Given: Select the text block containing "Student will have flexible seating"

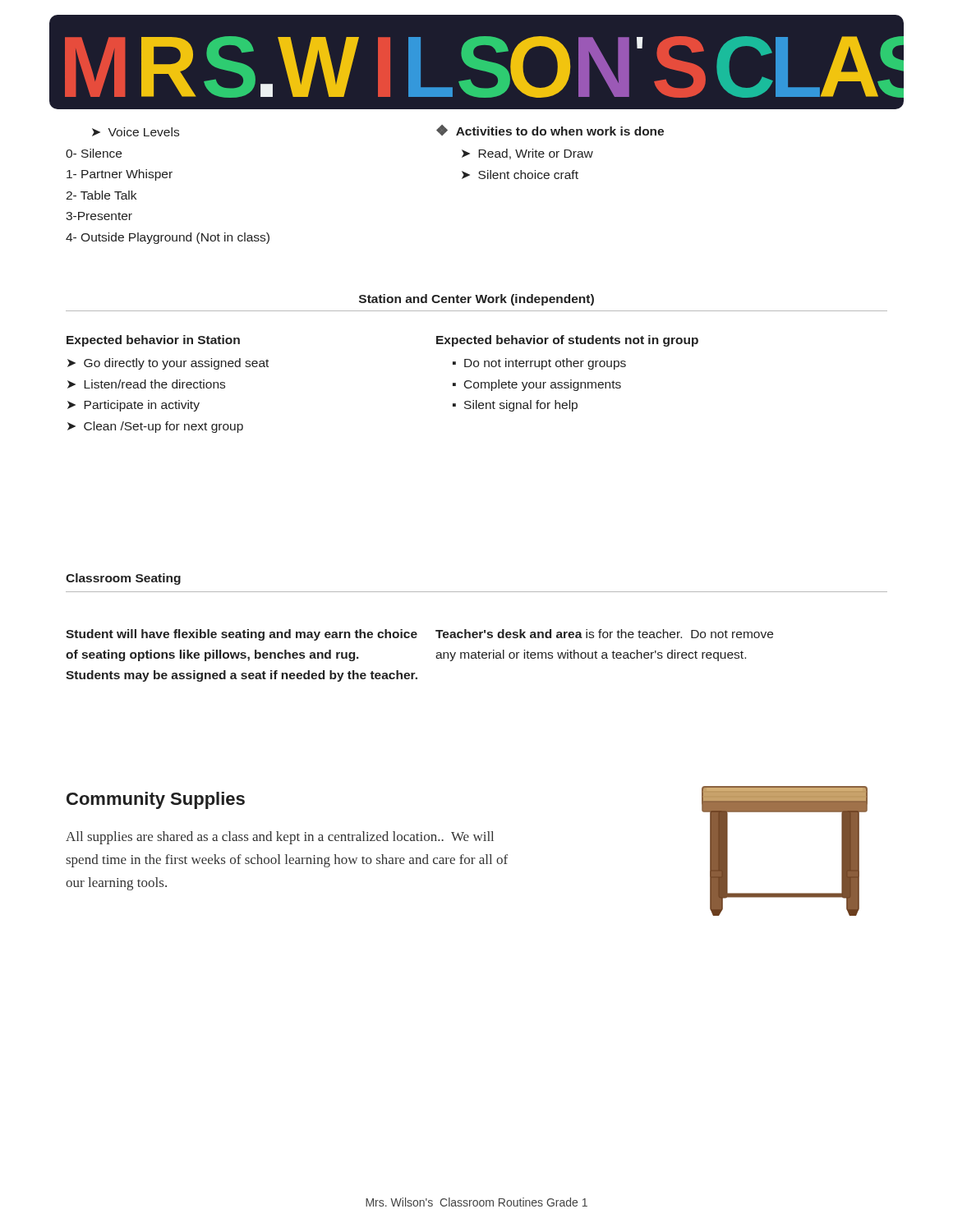Looking at the screenshot, I should click(242, 654).
